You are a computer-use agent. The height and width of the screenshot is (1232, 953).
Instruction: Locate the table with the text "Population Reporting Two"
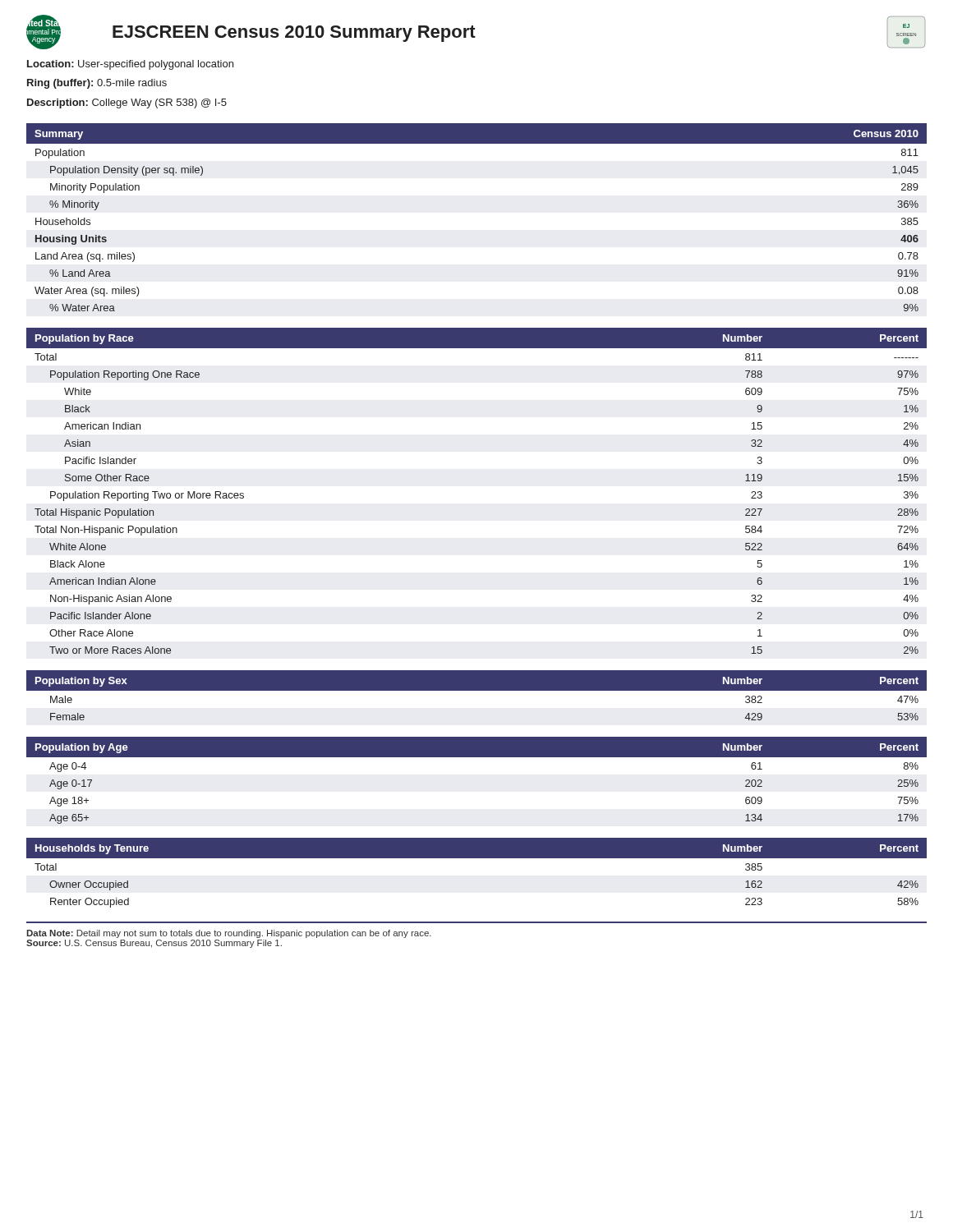point(476,493)
